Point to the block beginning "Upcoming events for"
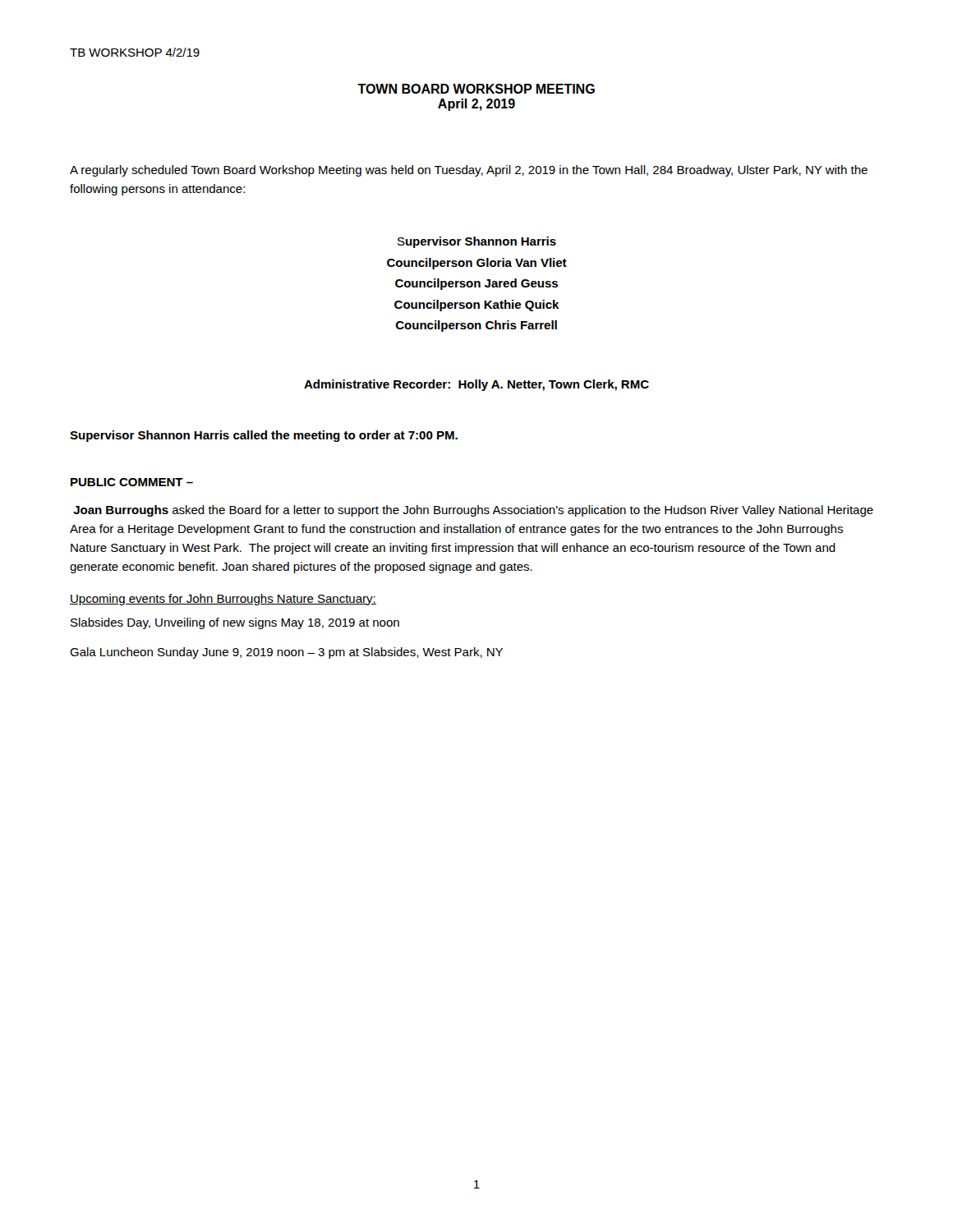Screen dimensions: 1232x953 (223, 598)
